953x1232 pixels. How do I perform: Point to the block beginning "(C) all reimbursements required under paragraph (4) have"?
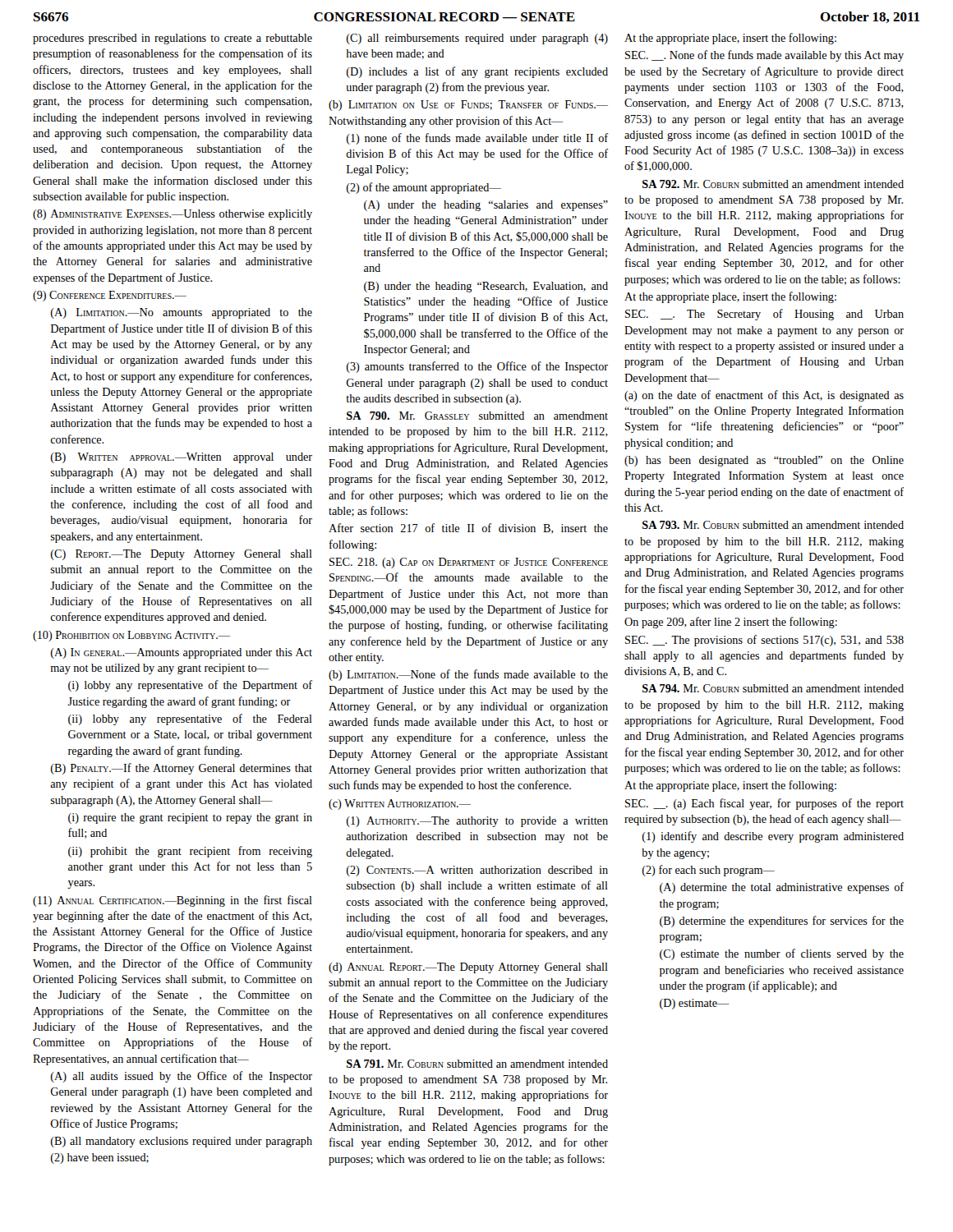coord(468,218)
